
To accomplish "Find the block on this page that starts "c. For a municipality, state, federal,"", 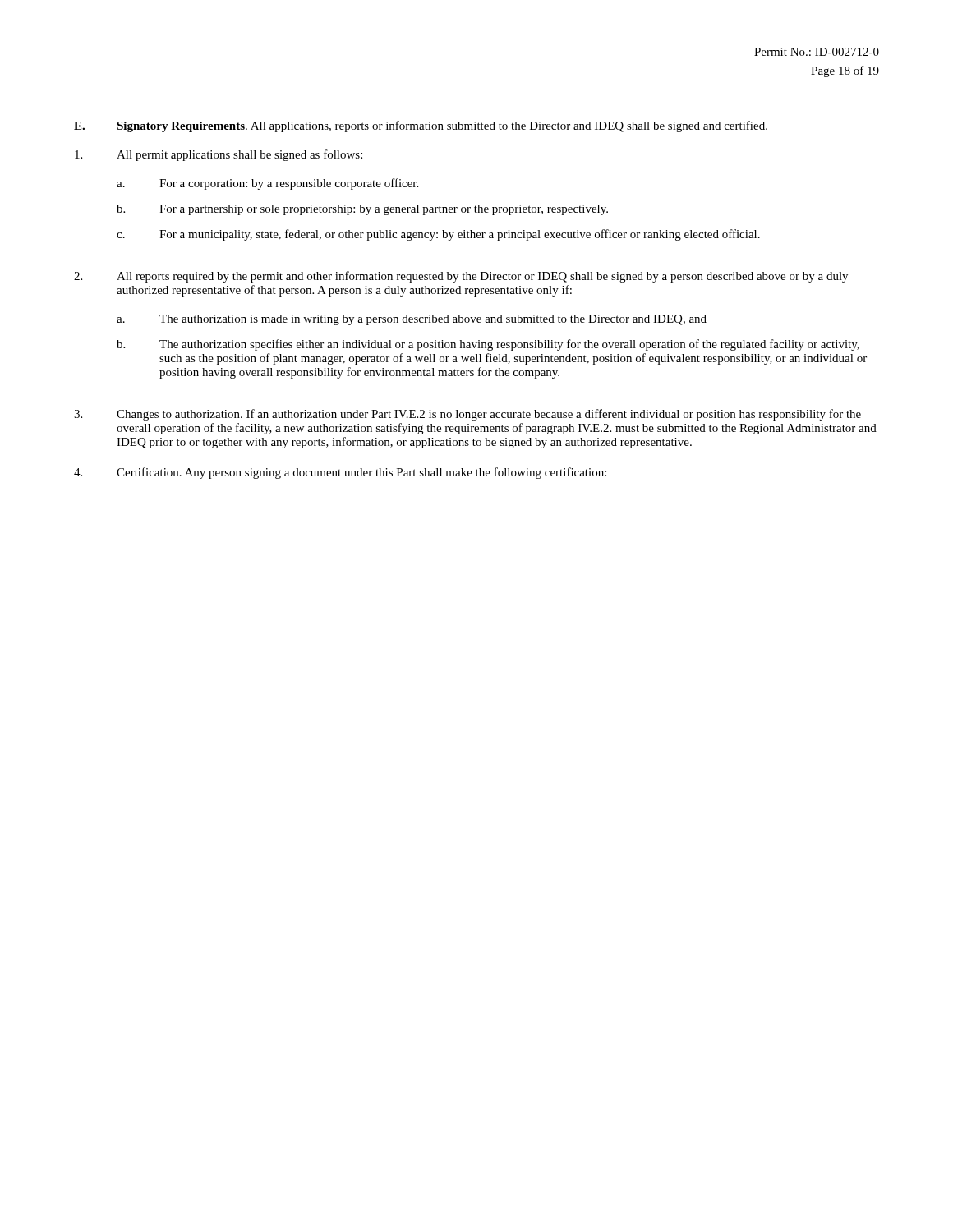I will tap(498, 235).
